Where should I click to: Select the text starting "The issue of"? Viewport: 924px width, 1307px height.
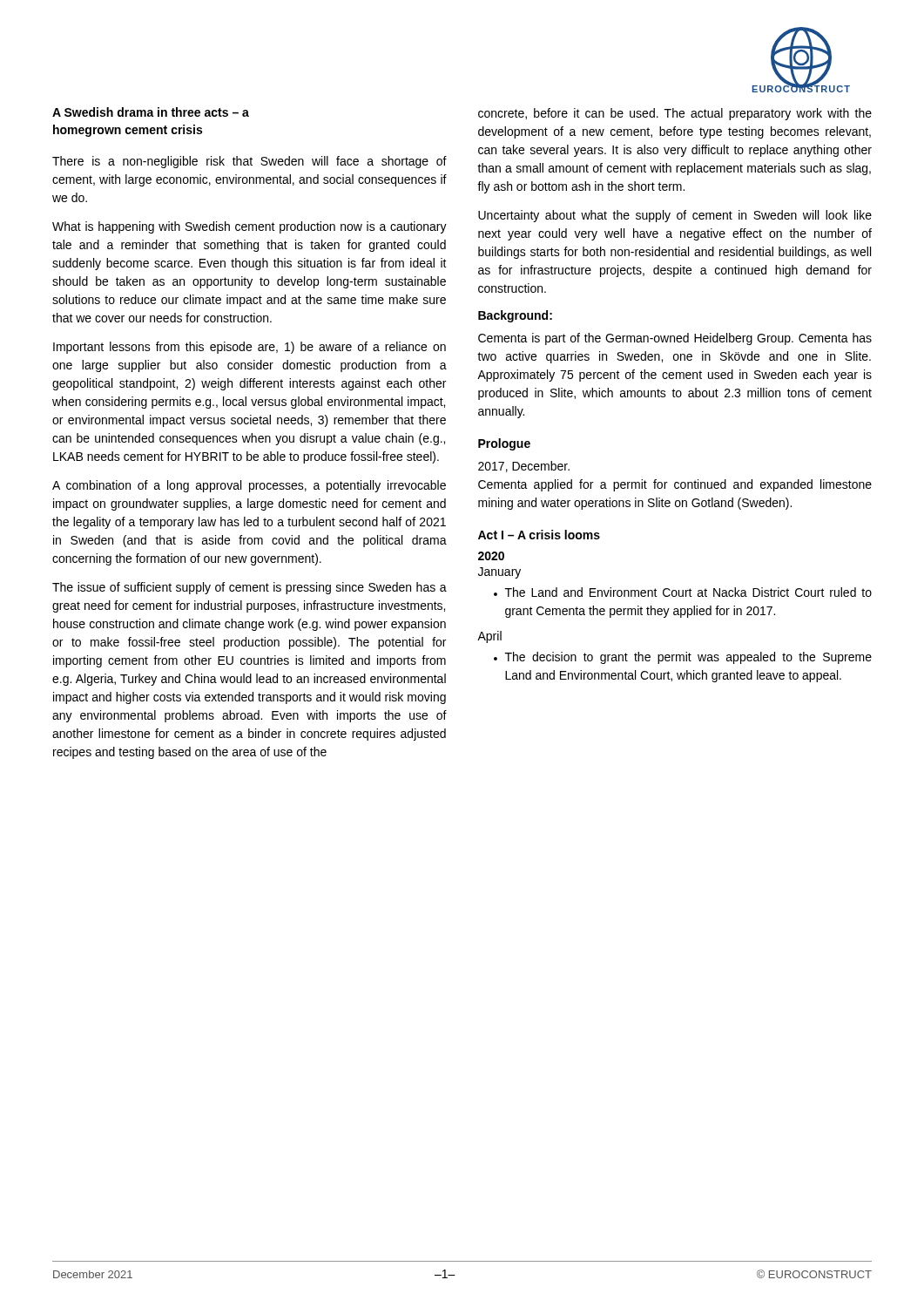249,670
